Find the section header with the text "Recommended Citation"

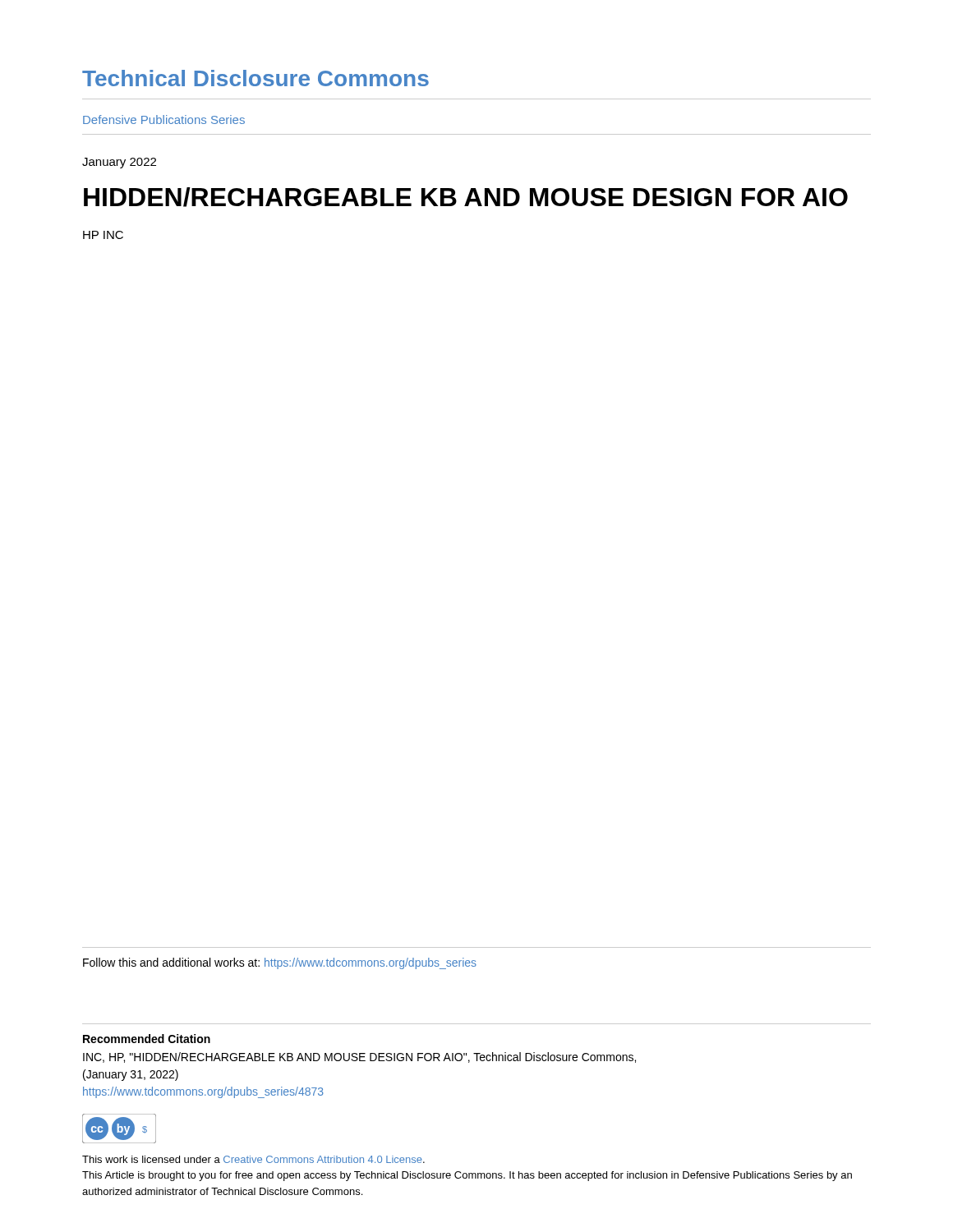(x=146, y=1039)
